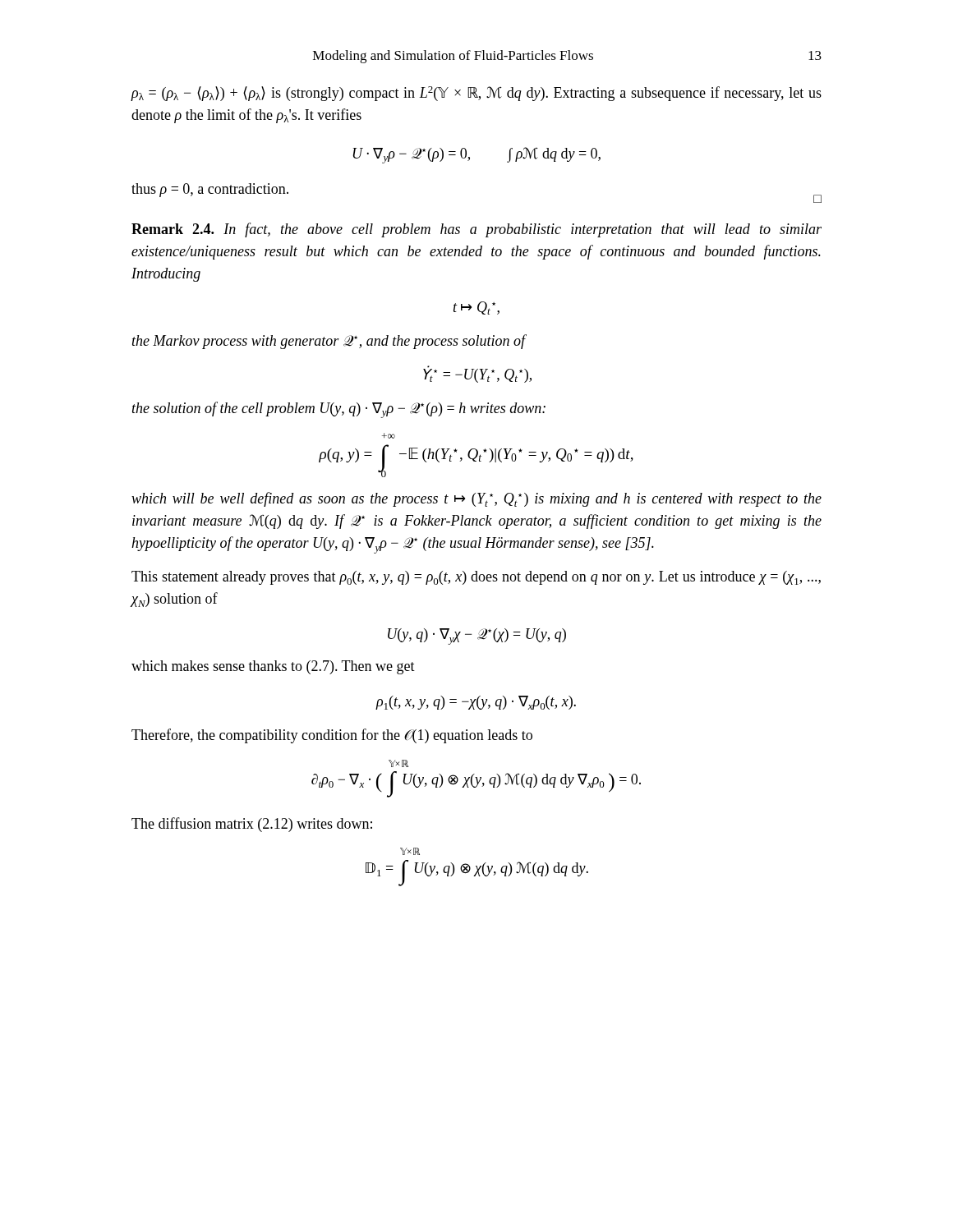
Task: Find the text block containing "which will be well"
Action: click(x=476, y=521)
